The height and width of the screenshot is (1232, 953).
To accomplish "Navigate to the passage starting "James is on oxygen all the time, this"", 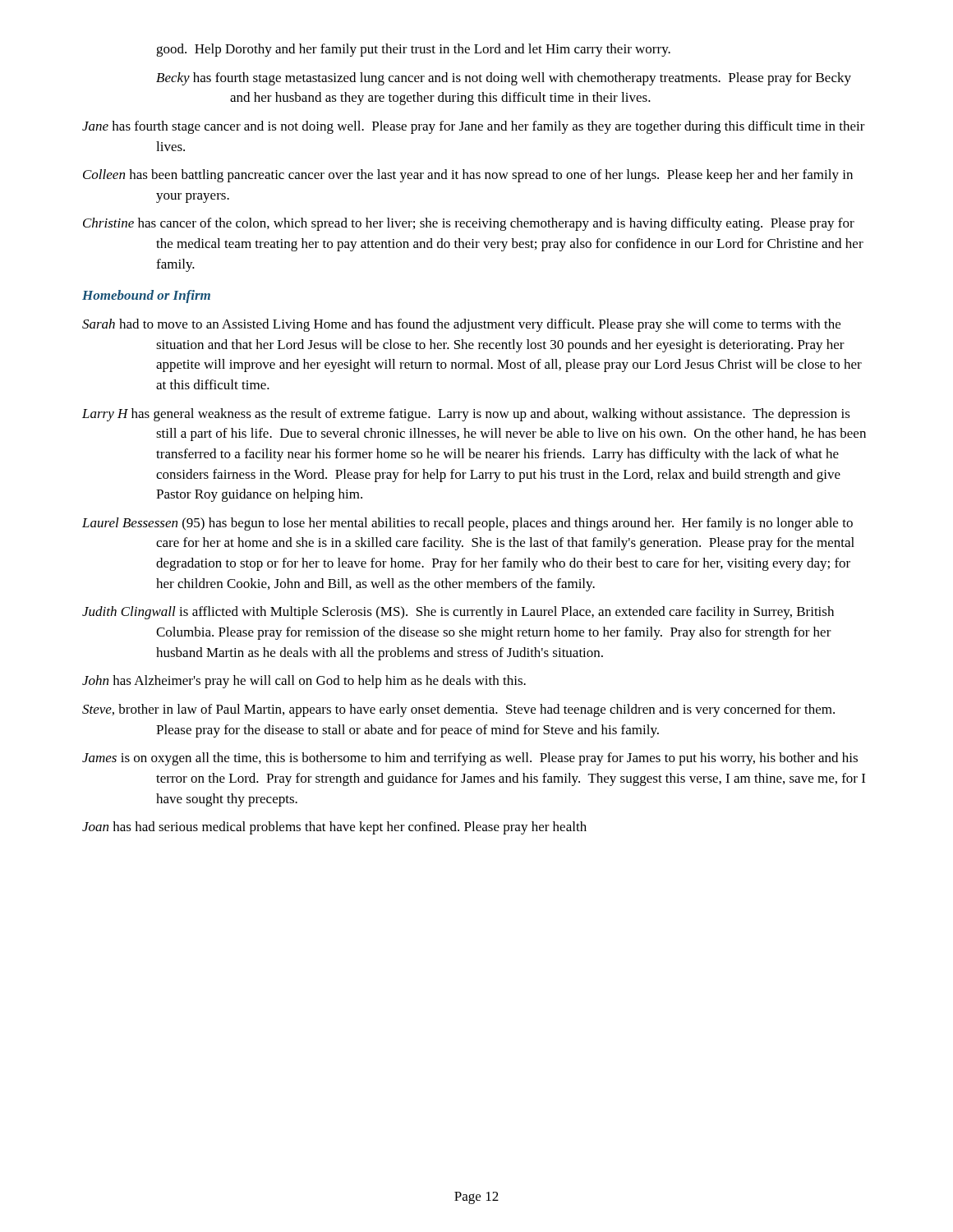I will pos(474,778).
